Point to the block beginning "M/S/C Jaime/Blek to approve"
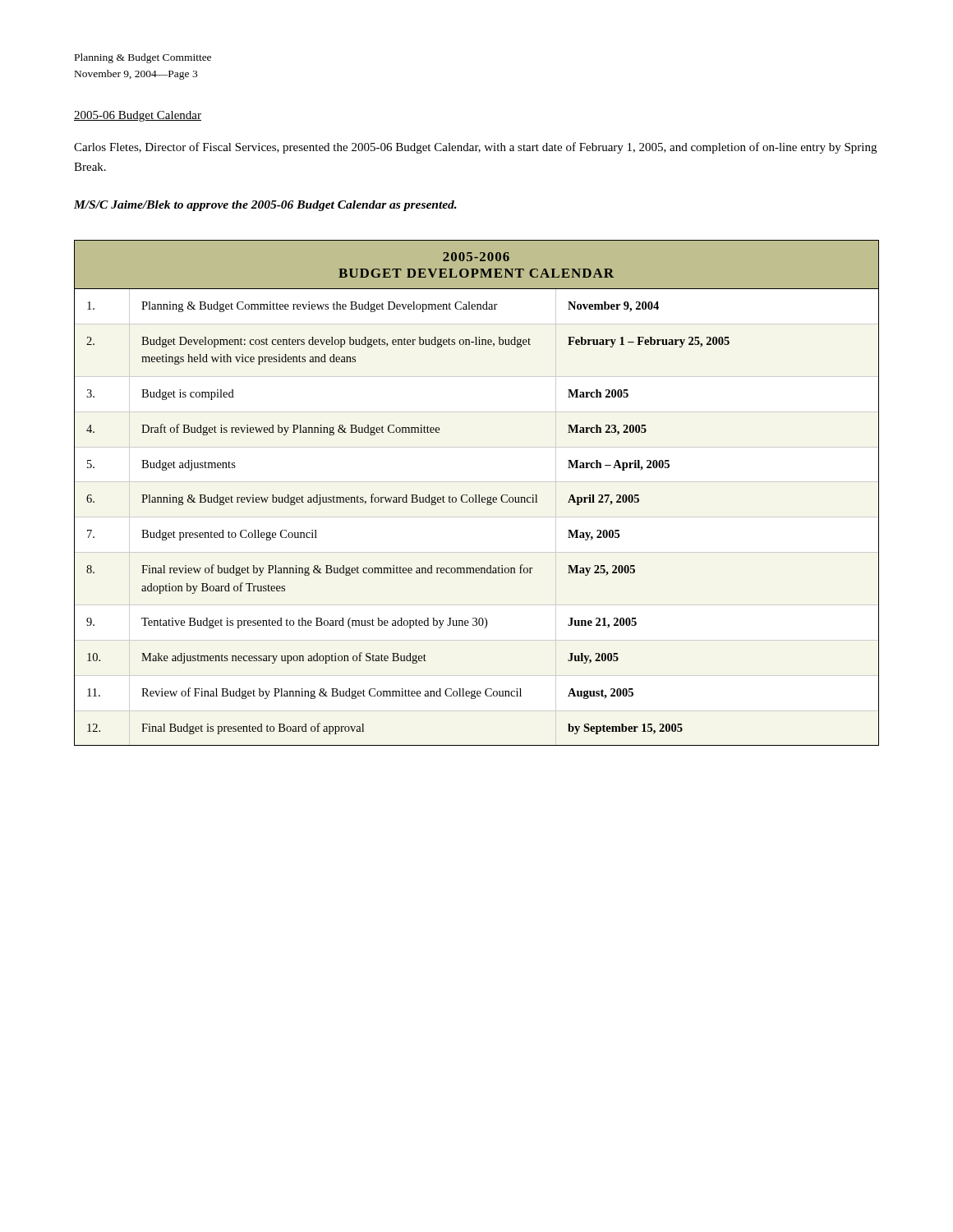Screen dimensions: 1232x953 (x=266, y=204)
